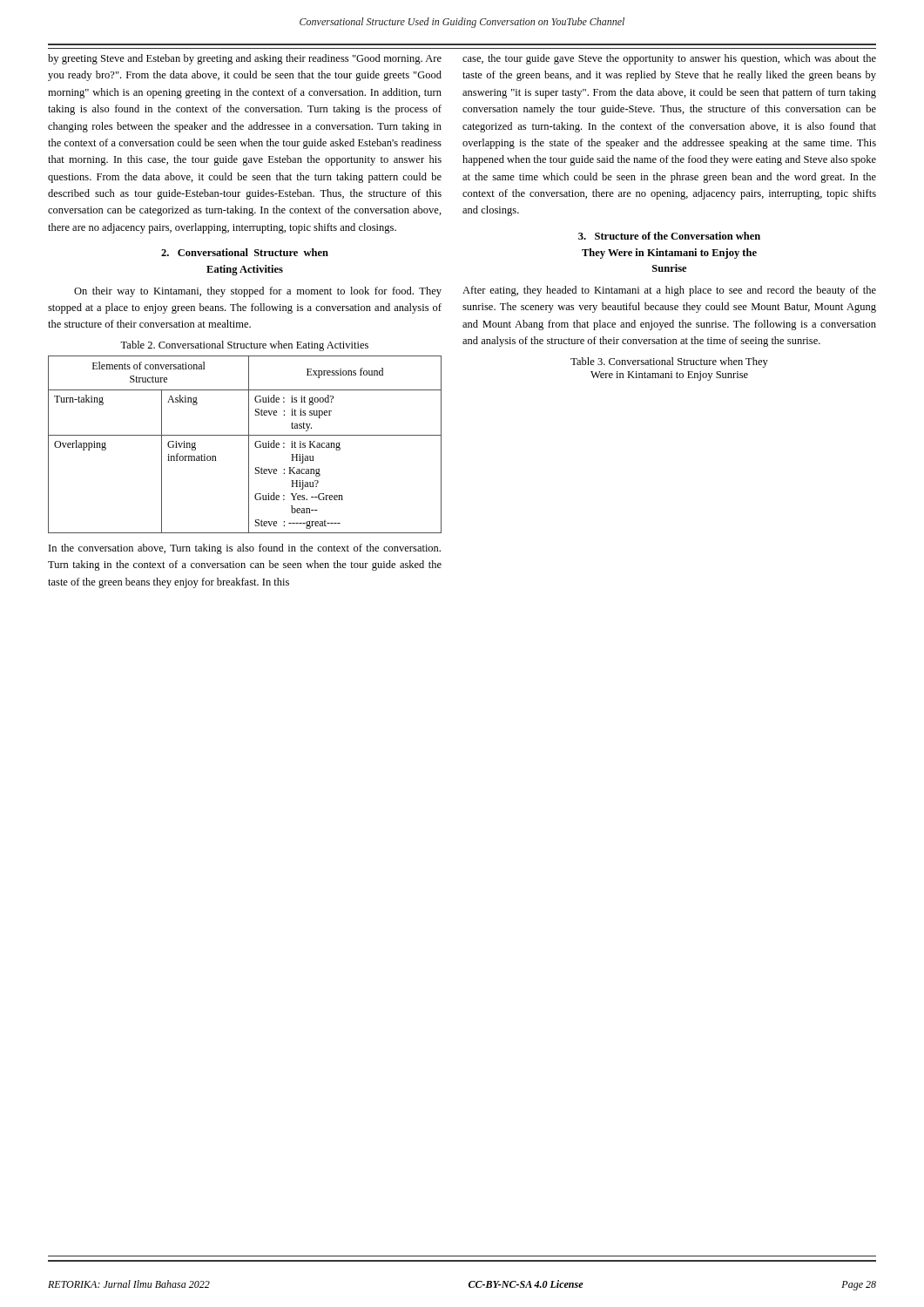Locate the block of text that opens with "In the conversation above,"
Image resolution: width=924 pixels, height=1307 pixels.
click(x=245, y=565)
